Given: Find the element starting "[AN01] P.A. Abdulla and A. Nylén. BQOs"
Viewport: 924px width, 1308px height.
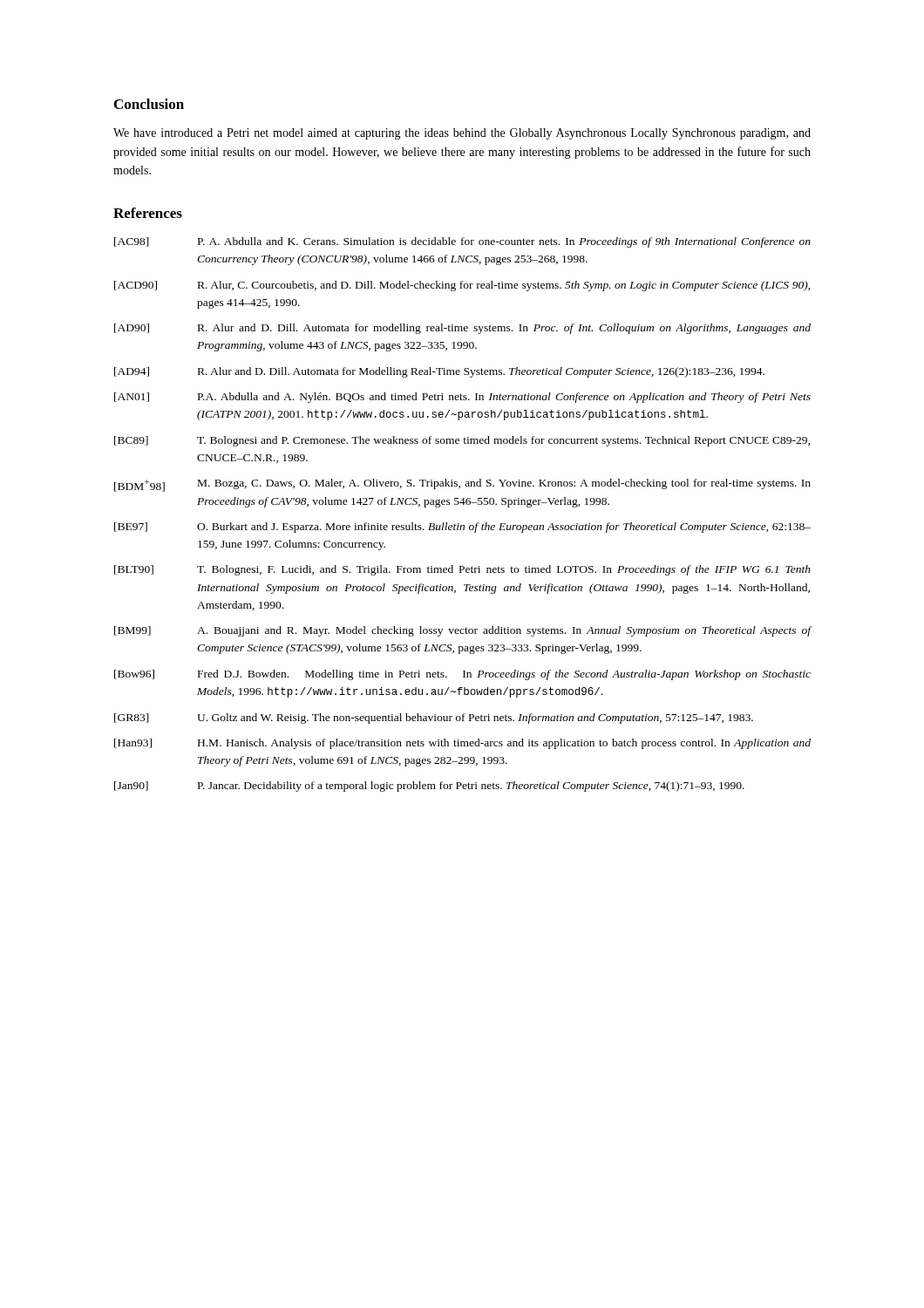Looking at the screenshot, I should point(462,406).
